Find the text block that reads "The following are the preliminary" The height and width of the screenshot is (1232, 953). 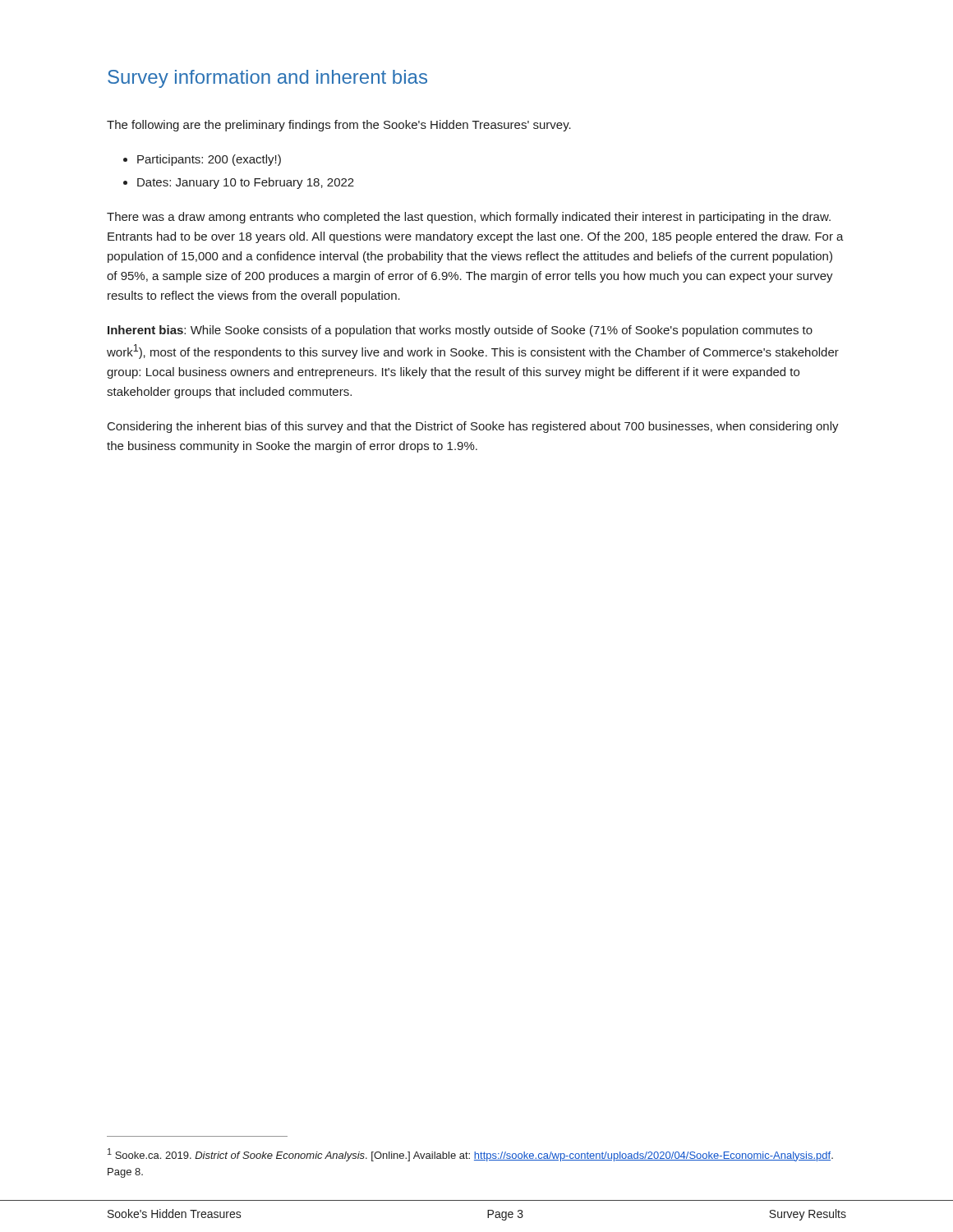[339, 124]
